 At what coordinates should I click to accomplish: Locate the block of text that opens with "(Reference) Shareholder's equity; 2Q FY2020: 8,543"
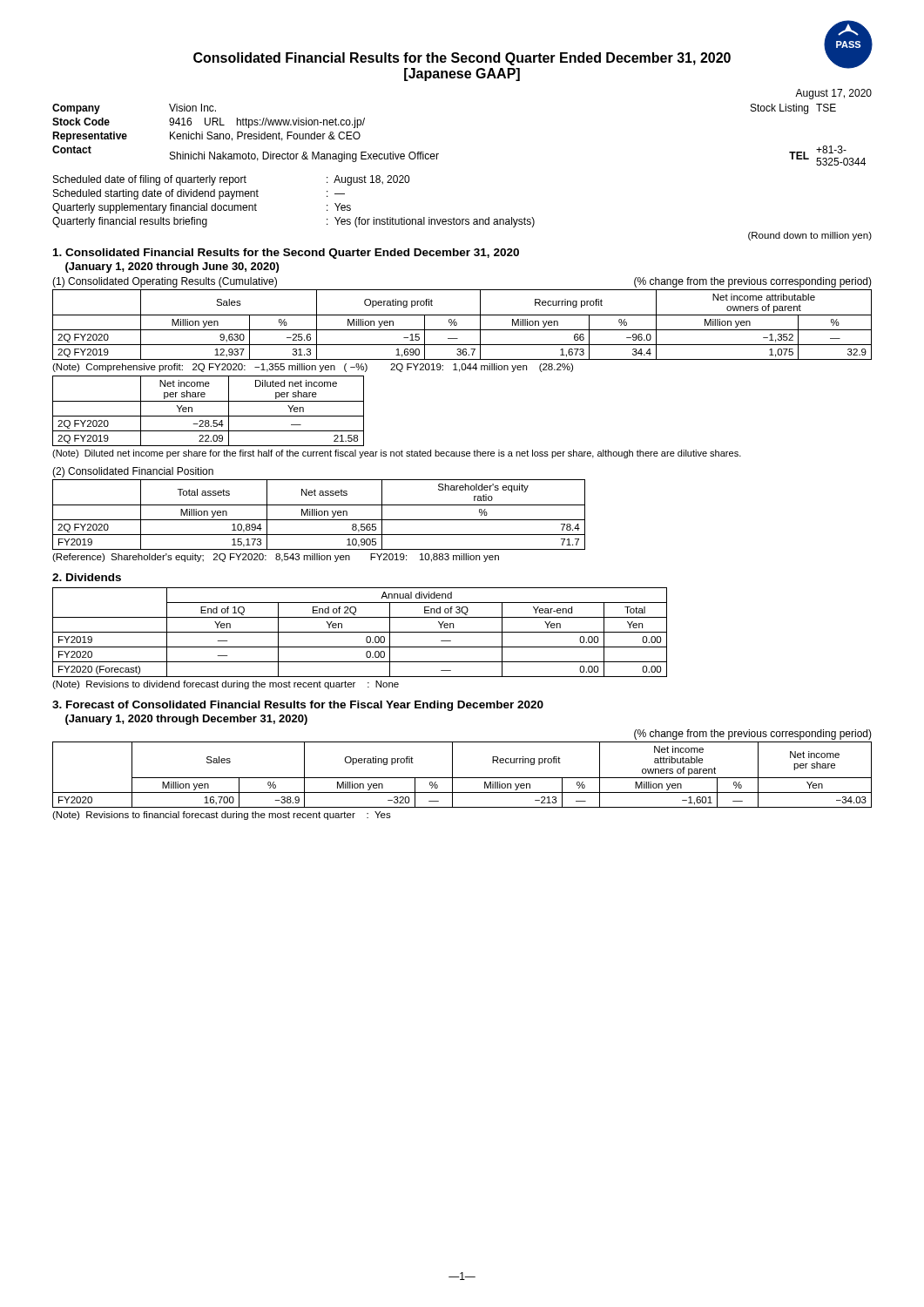[x=276, y=557]
